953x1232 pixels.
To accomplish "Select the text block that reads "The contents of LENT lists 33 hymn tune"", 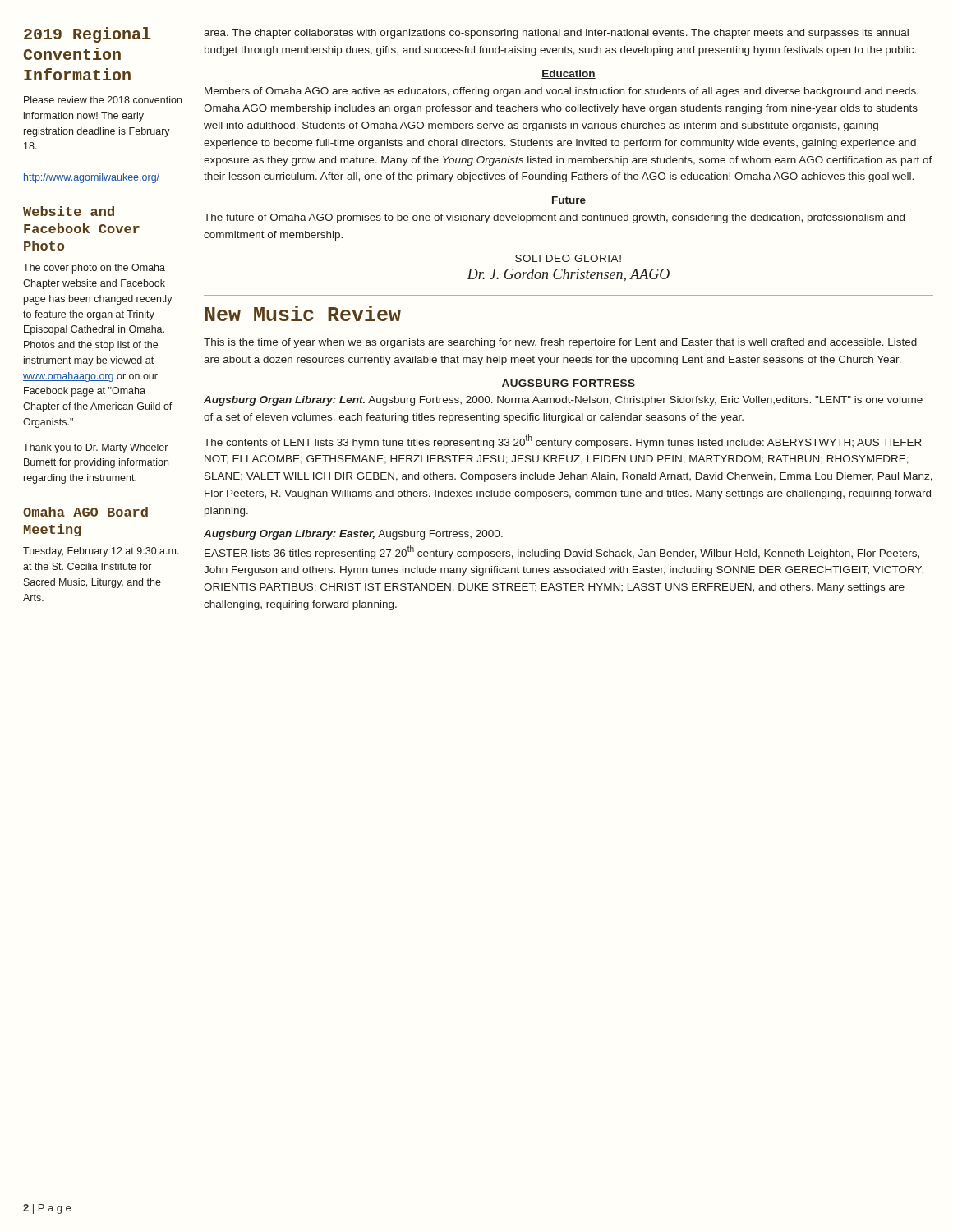I will click(x=568, y=475).
